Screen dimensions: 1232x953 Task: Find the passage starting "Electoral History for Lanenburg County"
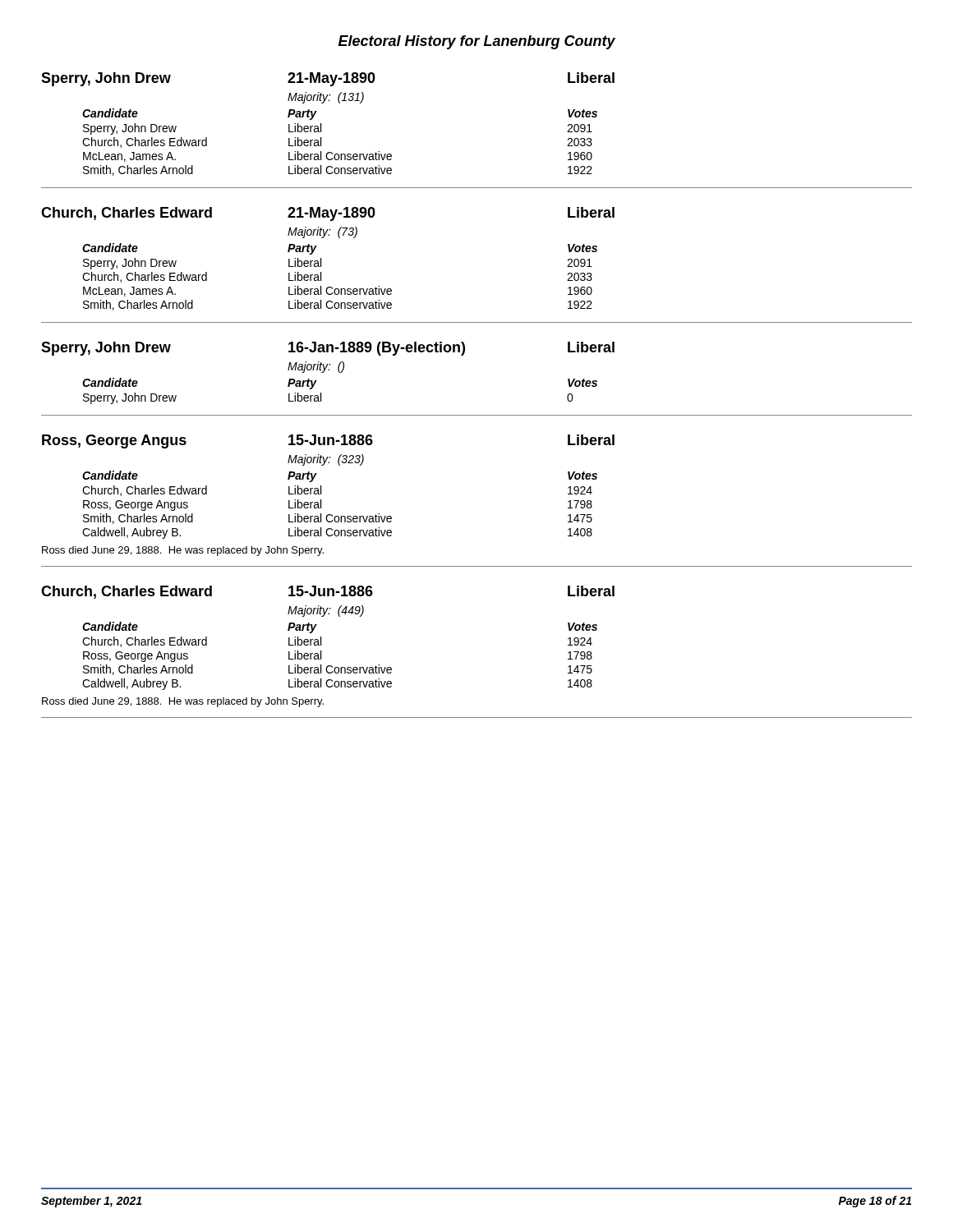(476, 41)
